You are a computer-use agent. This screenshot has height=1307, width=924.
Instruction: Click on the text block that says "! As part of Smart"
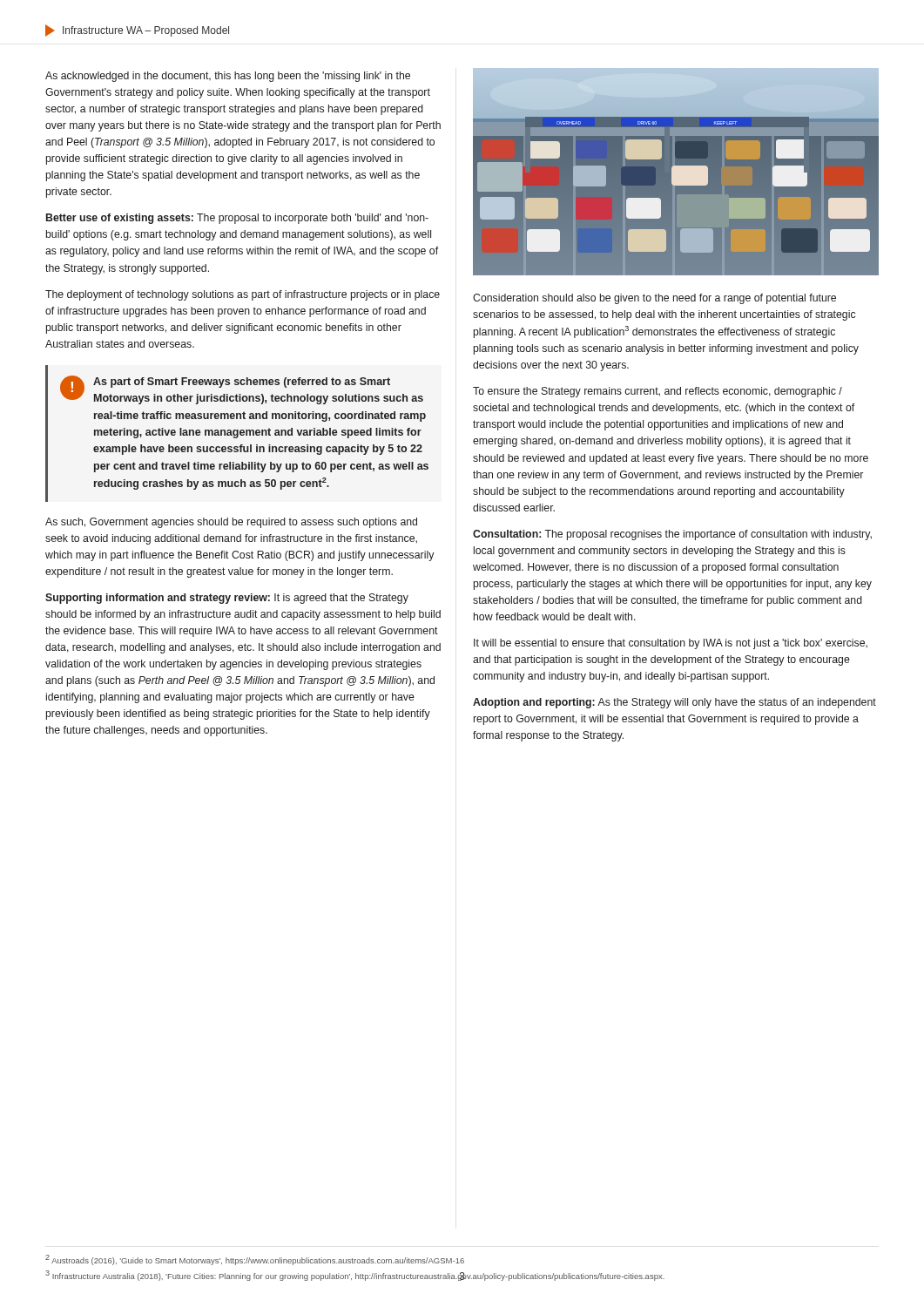point(243,433)
